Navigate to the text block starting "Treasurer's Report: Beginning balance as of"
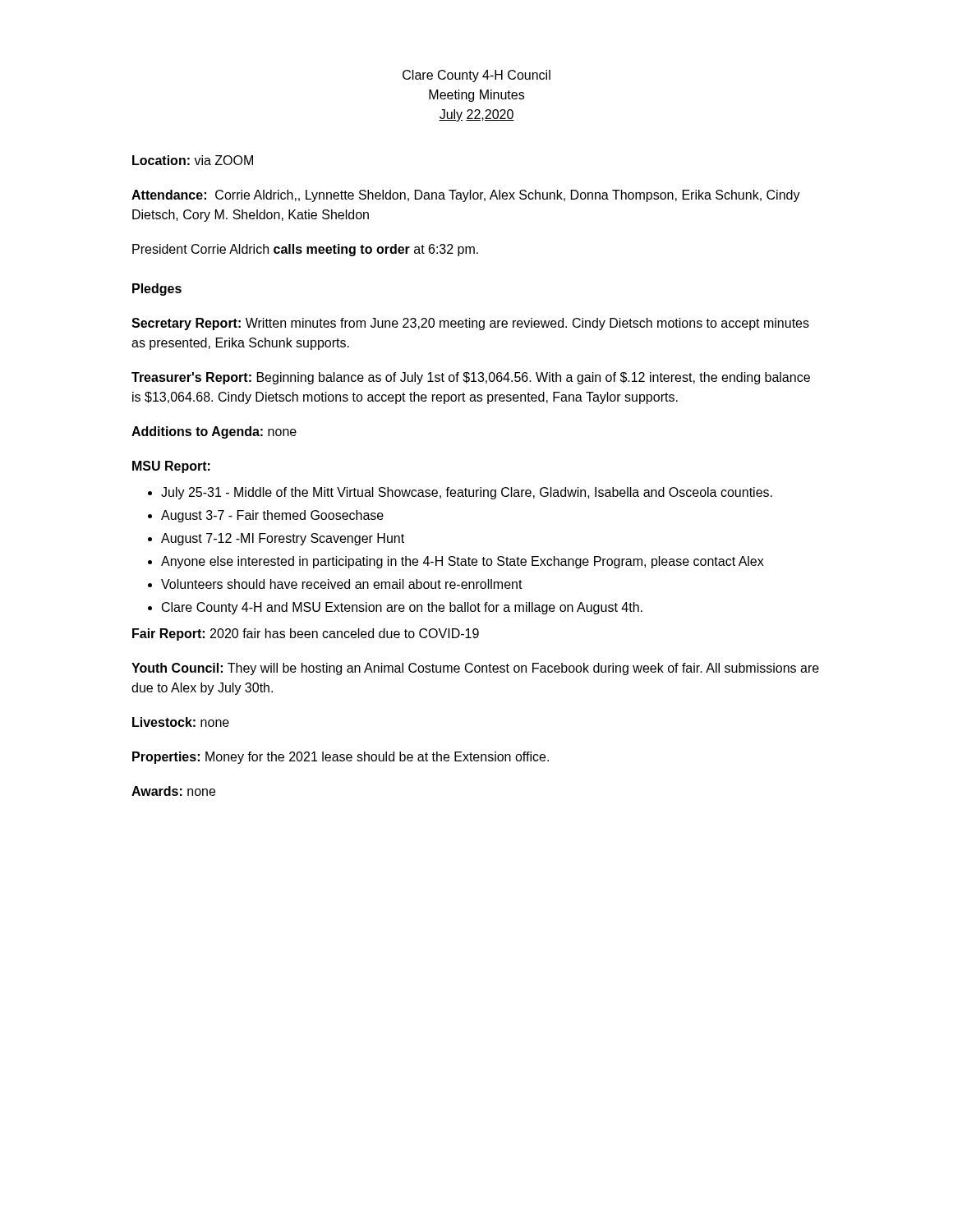The height and width of the screenshot is (1232, 953). coord(471,387)
